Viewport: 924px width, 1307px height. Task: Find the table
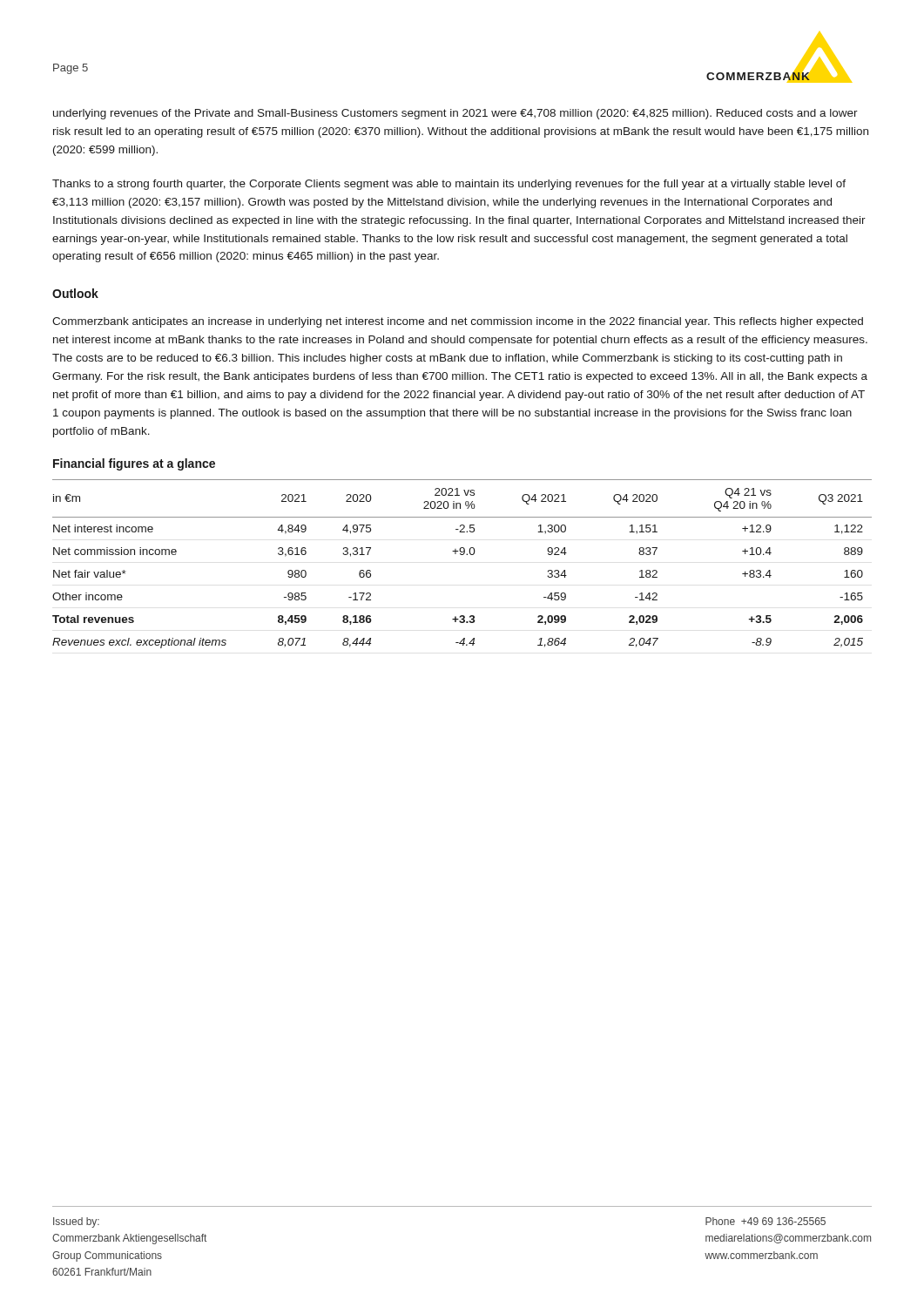point(462,566)
